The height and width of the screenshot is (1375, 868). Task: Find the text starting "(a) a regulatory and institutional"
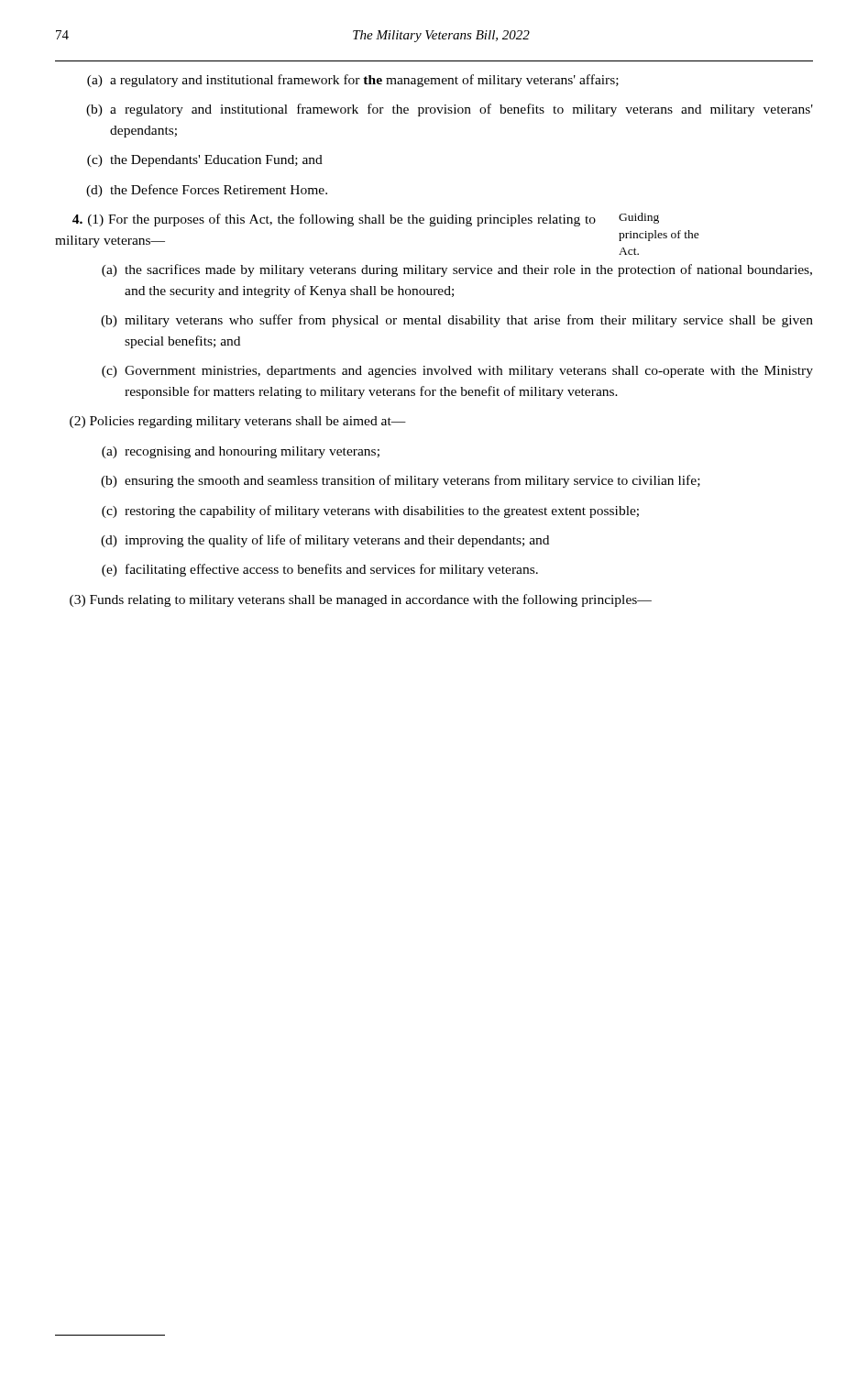[x=434, y=80]
